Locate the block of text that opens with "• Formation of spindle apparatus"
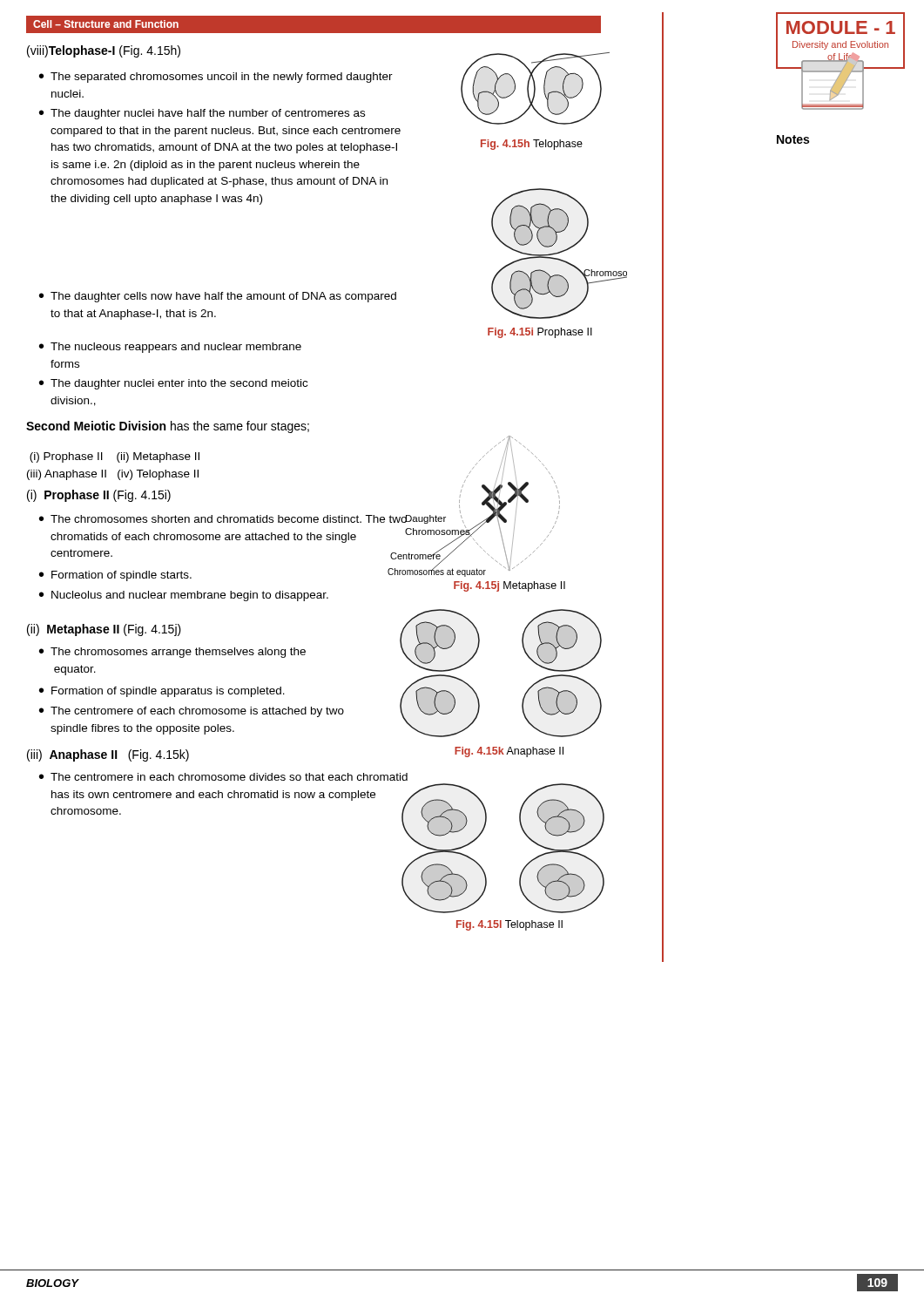The image size is (924, 1307). [162, 691]
